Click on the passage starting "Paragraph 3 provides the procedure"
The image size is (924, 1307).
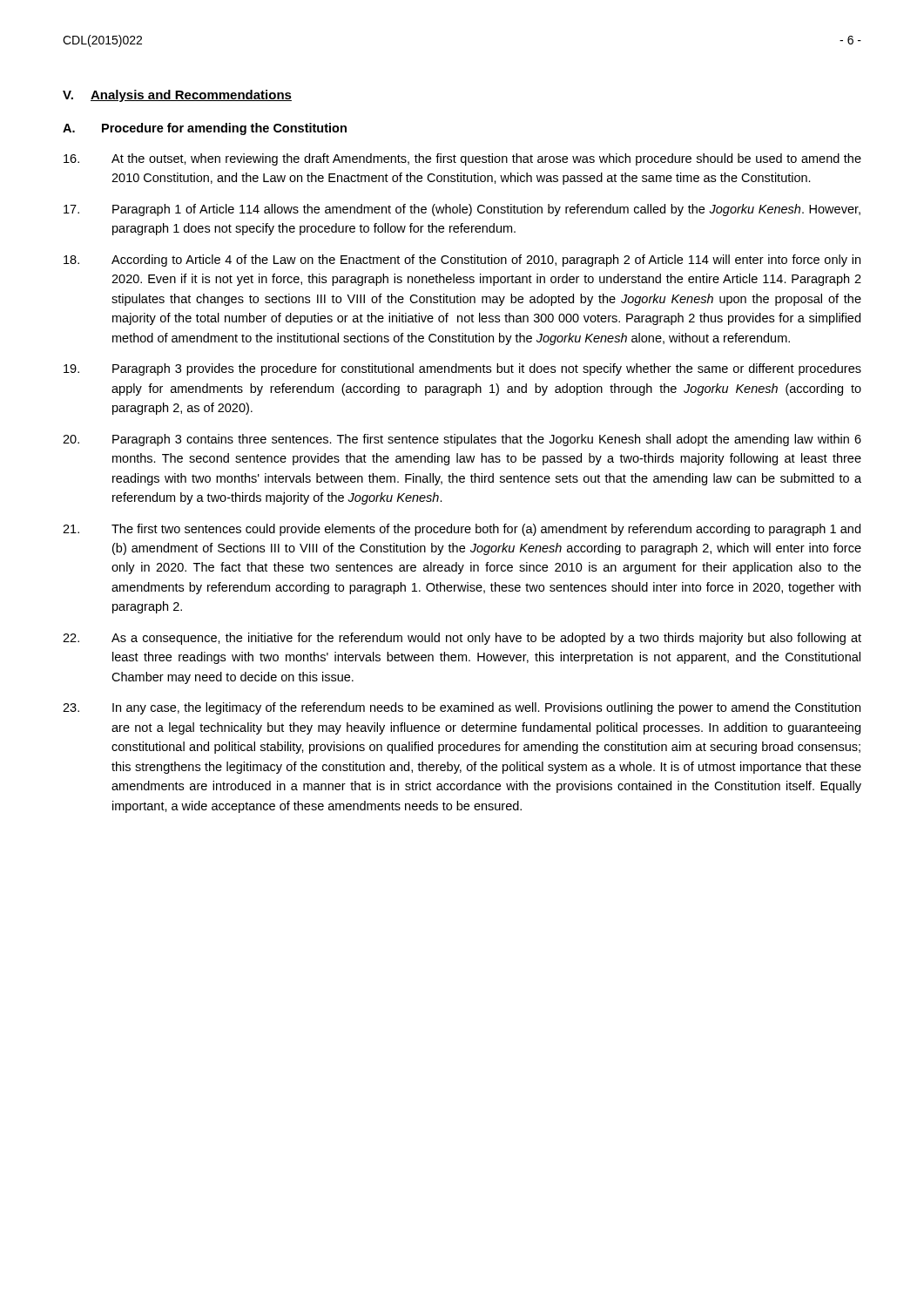tap(462, 389)
